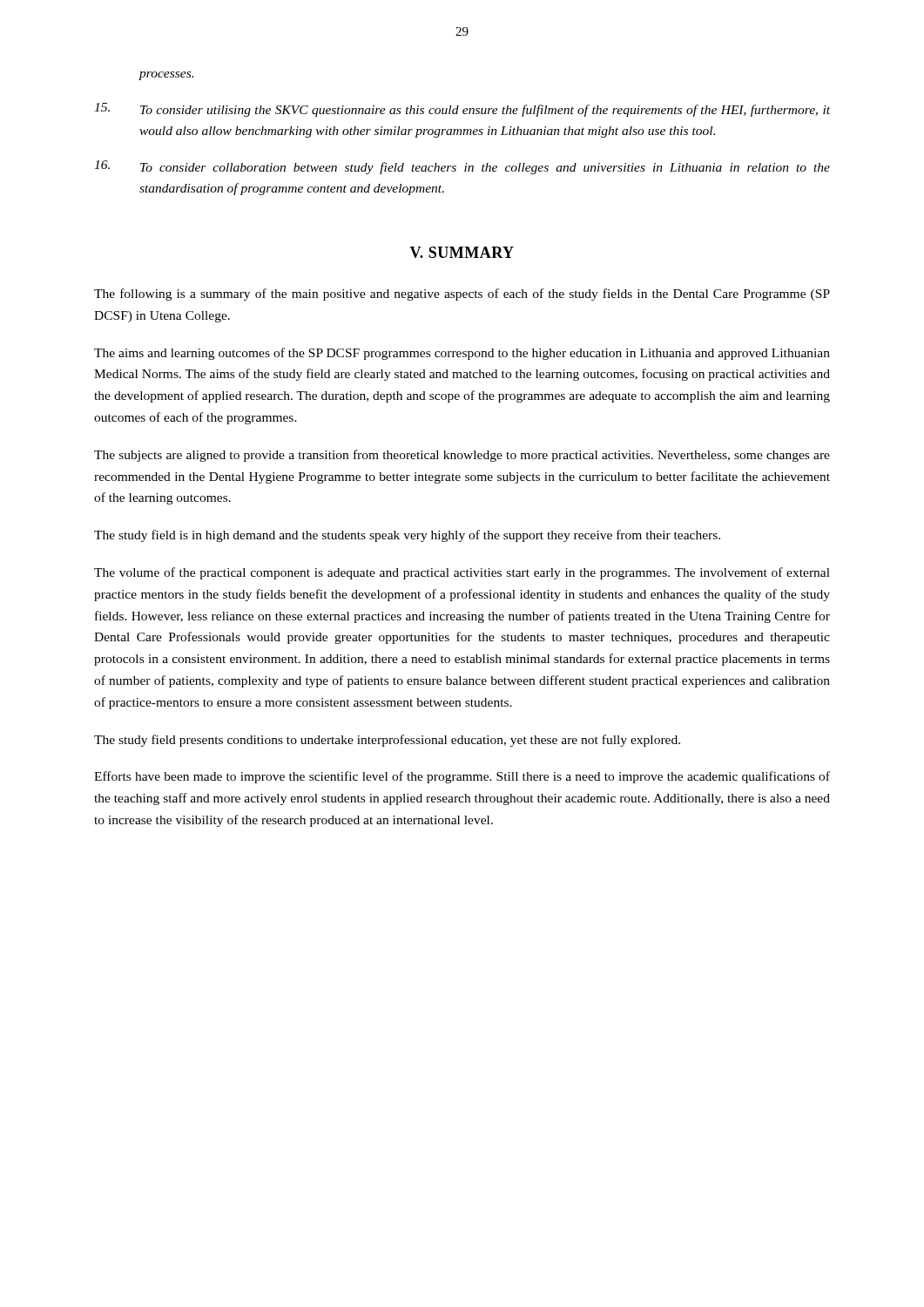924x1307 pixels.
Task: Click on the element starting "The subjects are aligned to provide a transition"
Action: click(x=462, y=476)
